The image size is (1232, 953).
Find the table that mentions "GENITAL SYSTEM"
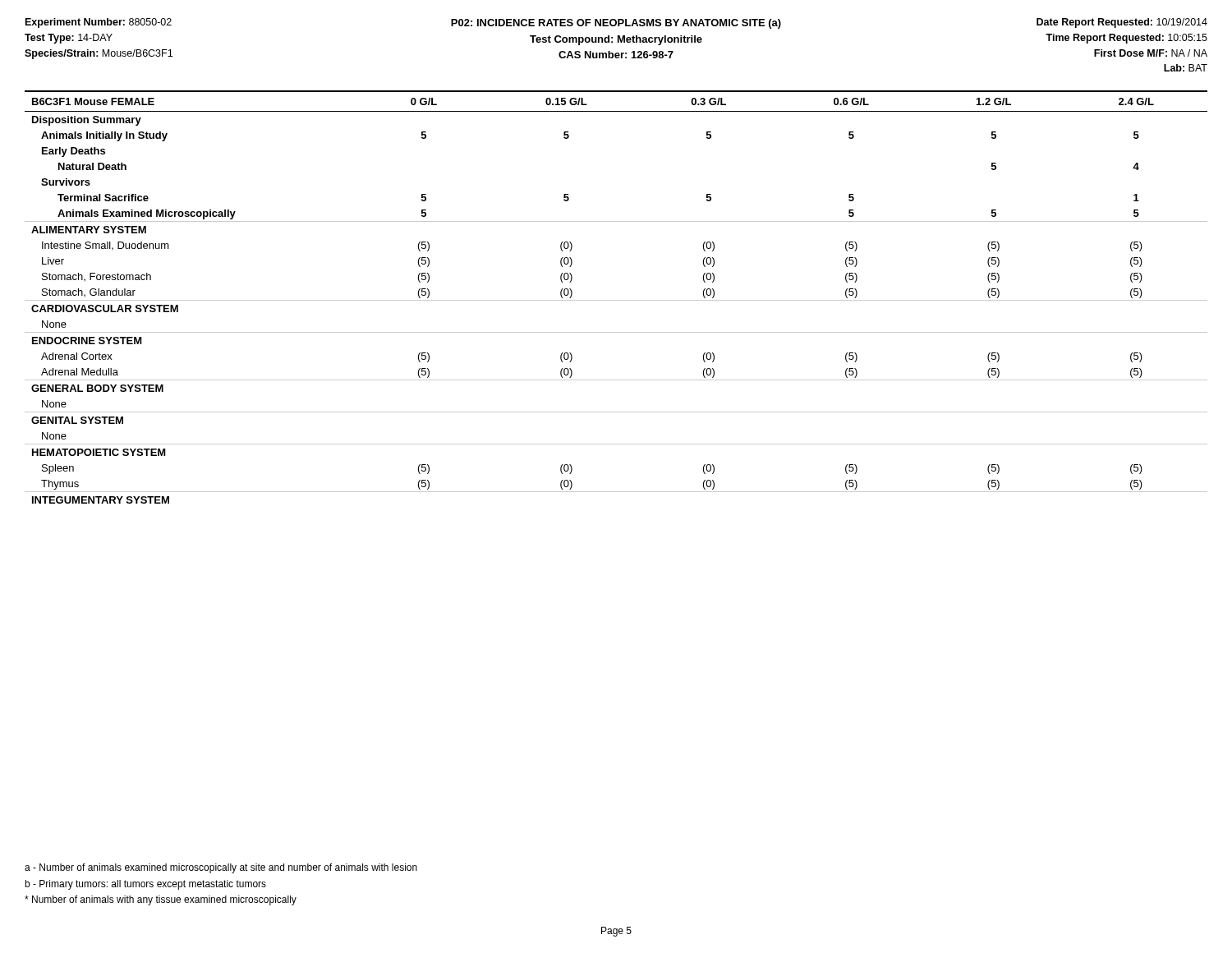point(616,299)
